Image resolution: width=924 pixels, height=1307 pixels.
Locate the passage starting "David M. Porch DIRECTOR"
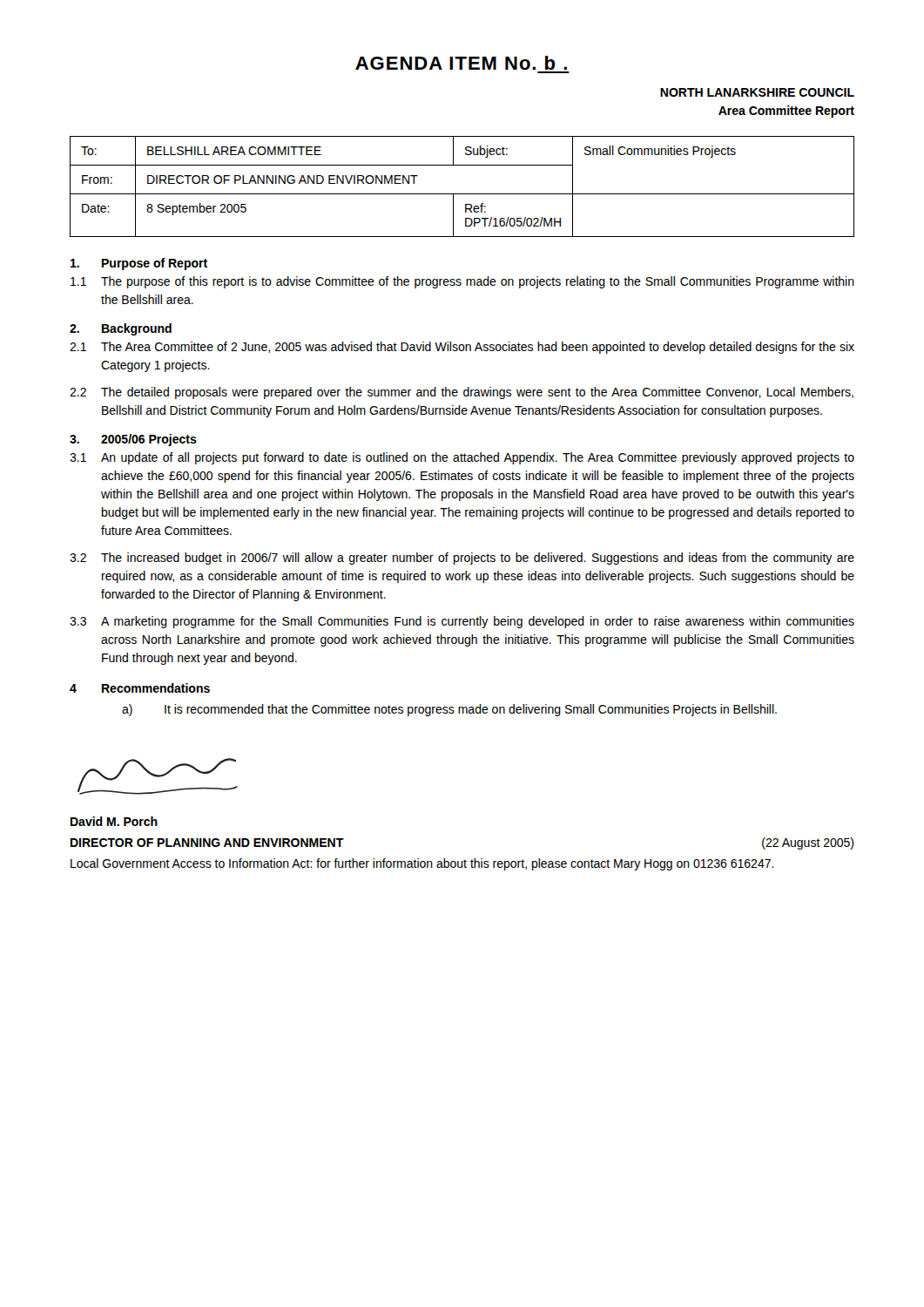(x=114, y=821)
